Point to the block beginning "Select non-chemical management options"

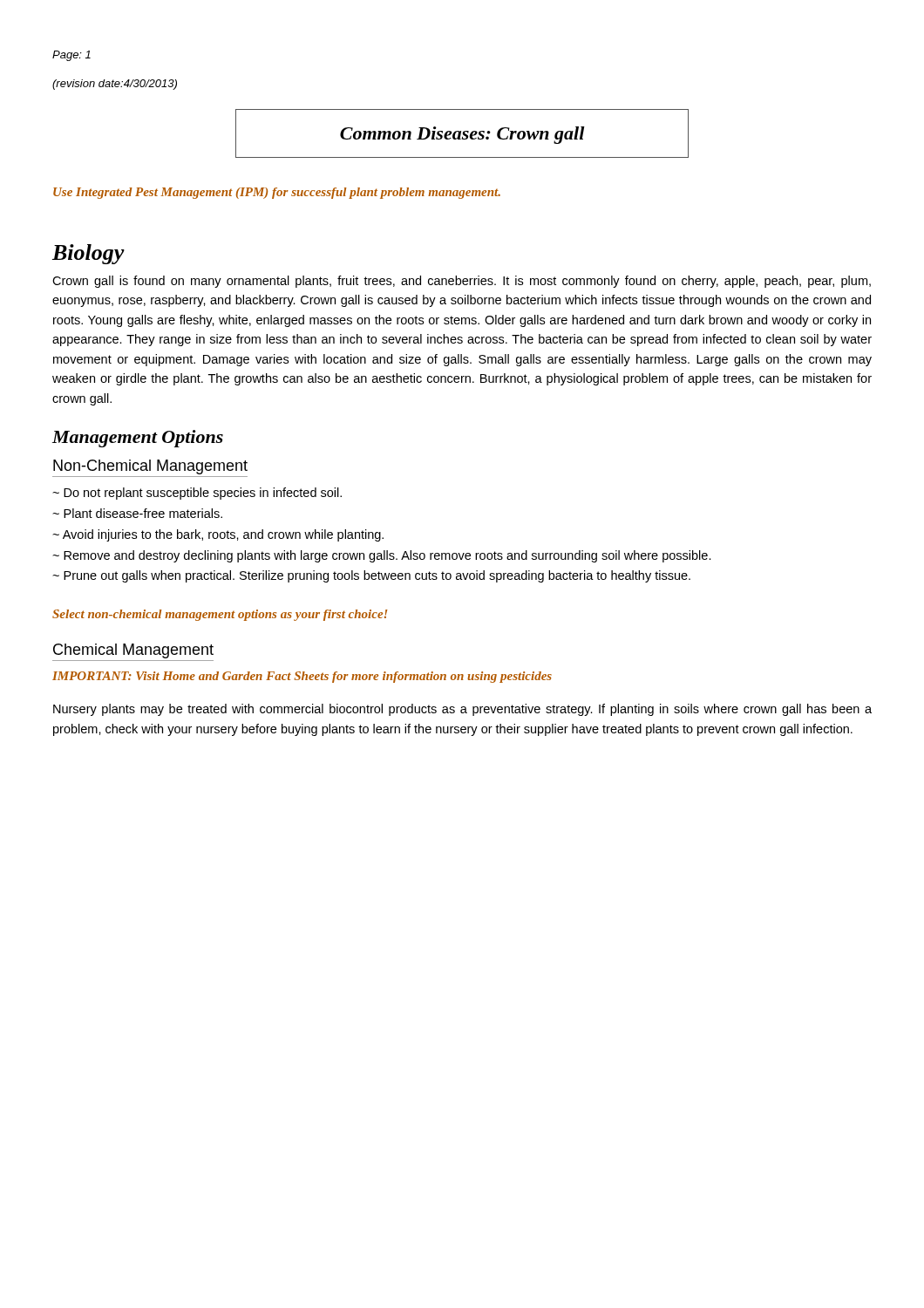coord(220,614)
